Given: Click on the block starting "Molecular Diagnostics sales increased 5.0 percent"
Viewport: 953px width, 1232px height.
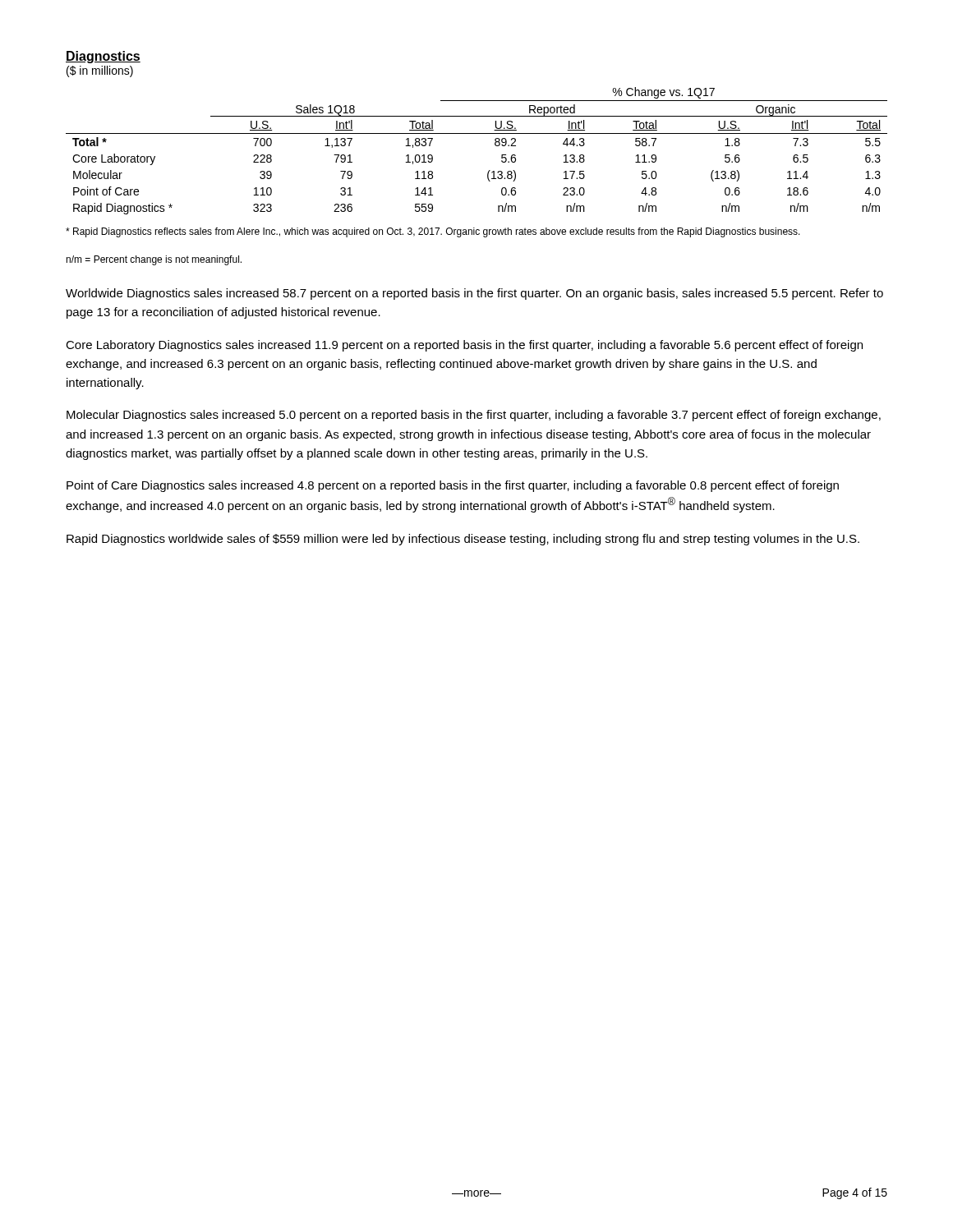Looking at the screenshot, I should 474,434.
